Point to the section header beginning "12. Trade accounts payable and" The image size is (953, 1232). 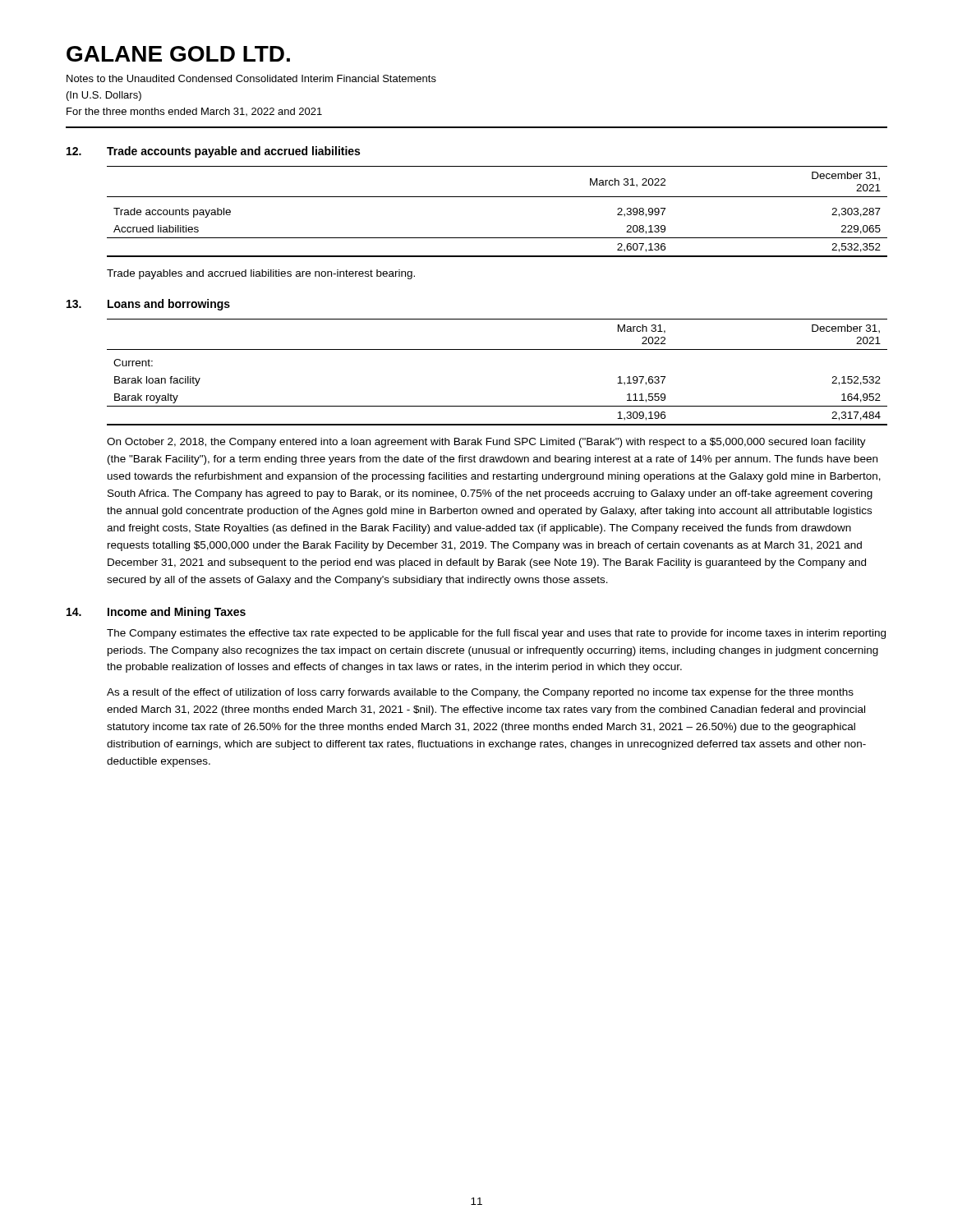point(213,151)
